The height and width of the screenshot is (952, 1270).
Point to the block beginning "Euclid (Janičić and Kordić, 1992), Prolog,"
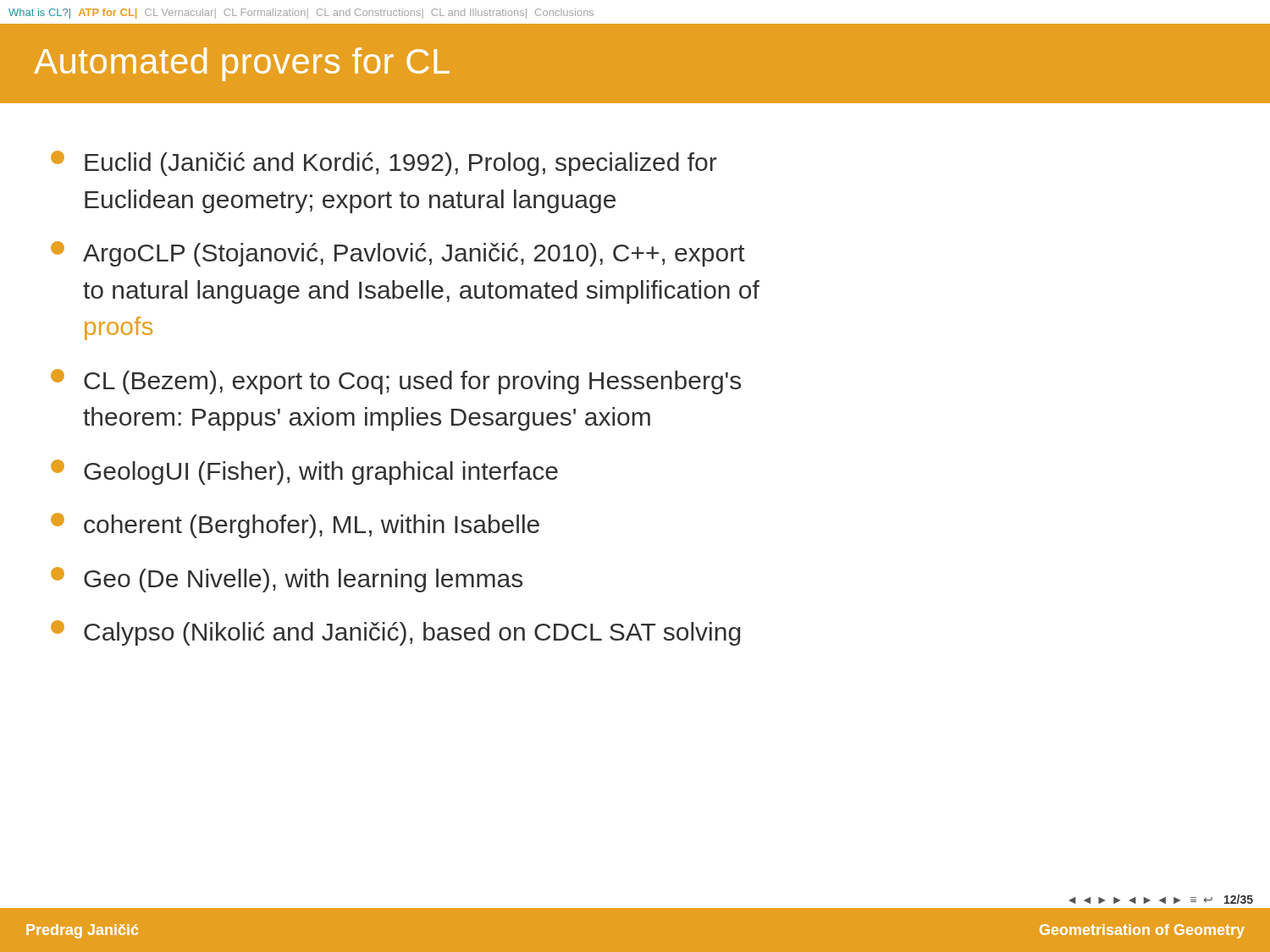(x=384, y=181)
